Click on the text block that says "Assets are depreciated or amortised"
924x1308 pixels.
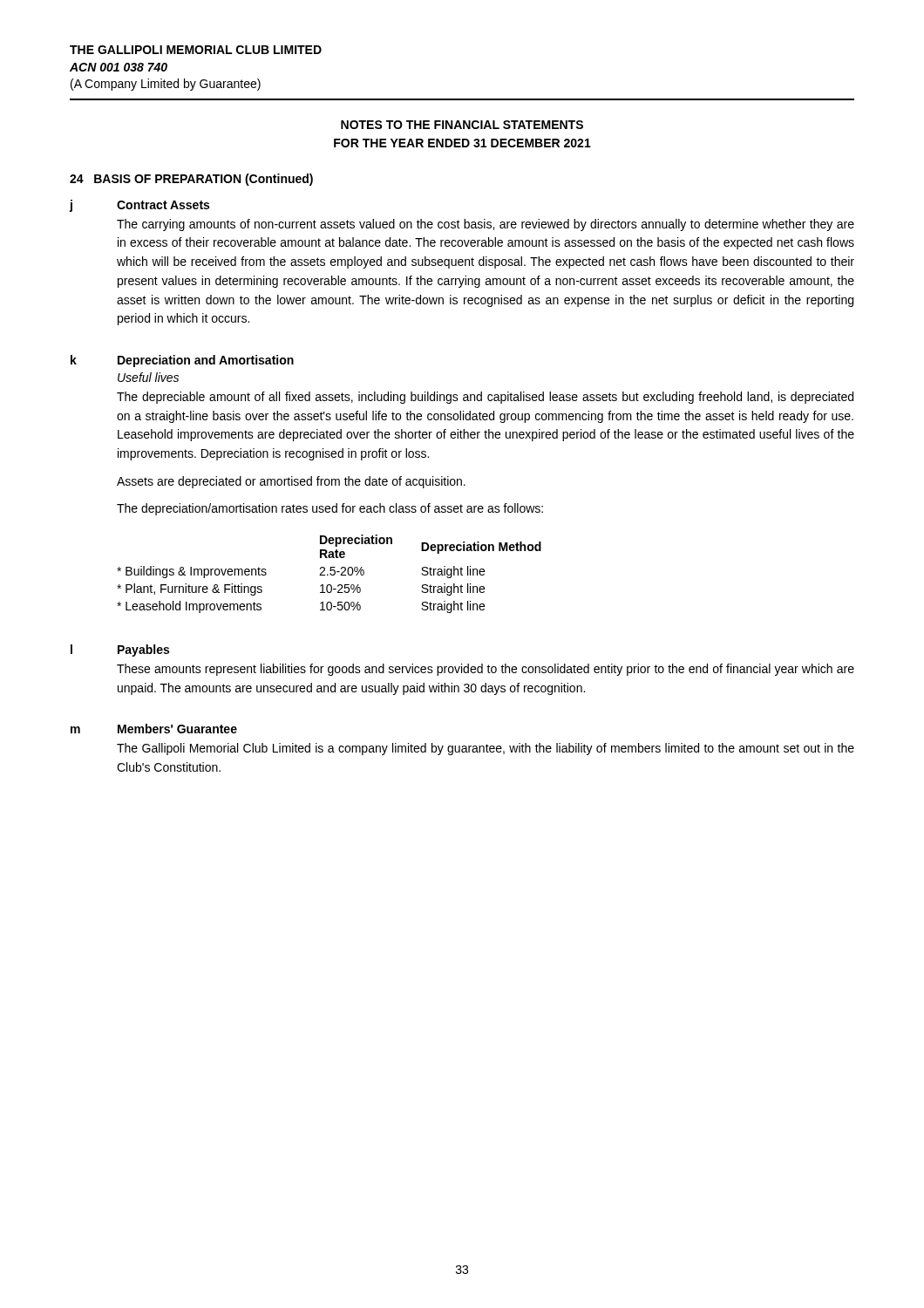(291, 481)
